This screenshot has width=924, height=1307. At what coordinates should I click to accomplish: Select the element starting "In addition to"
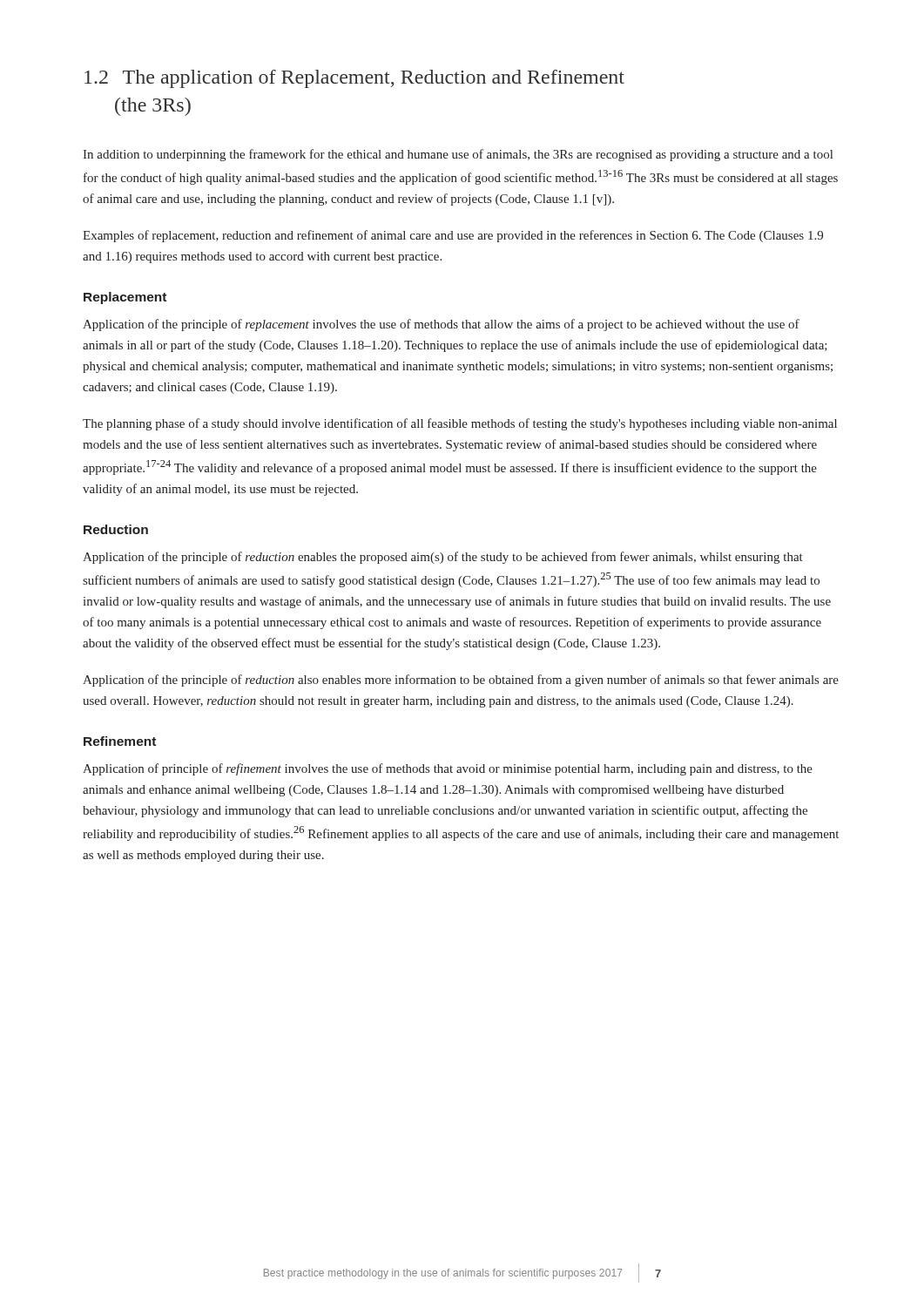point(462,176)
